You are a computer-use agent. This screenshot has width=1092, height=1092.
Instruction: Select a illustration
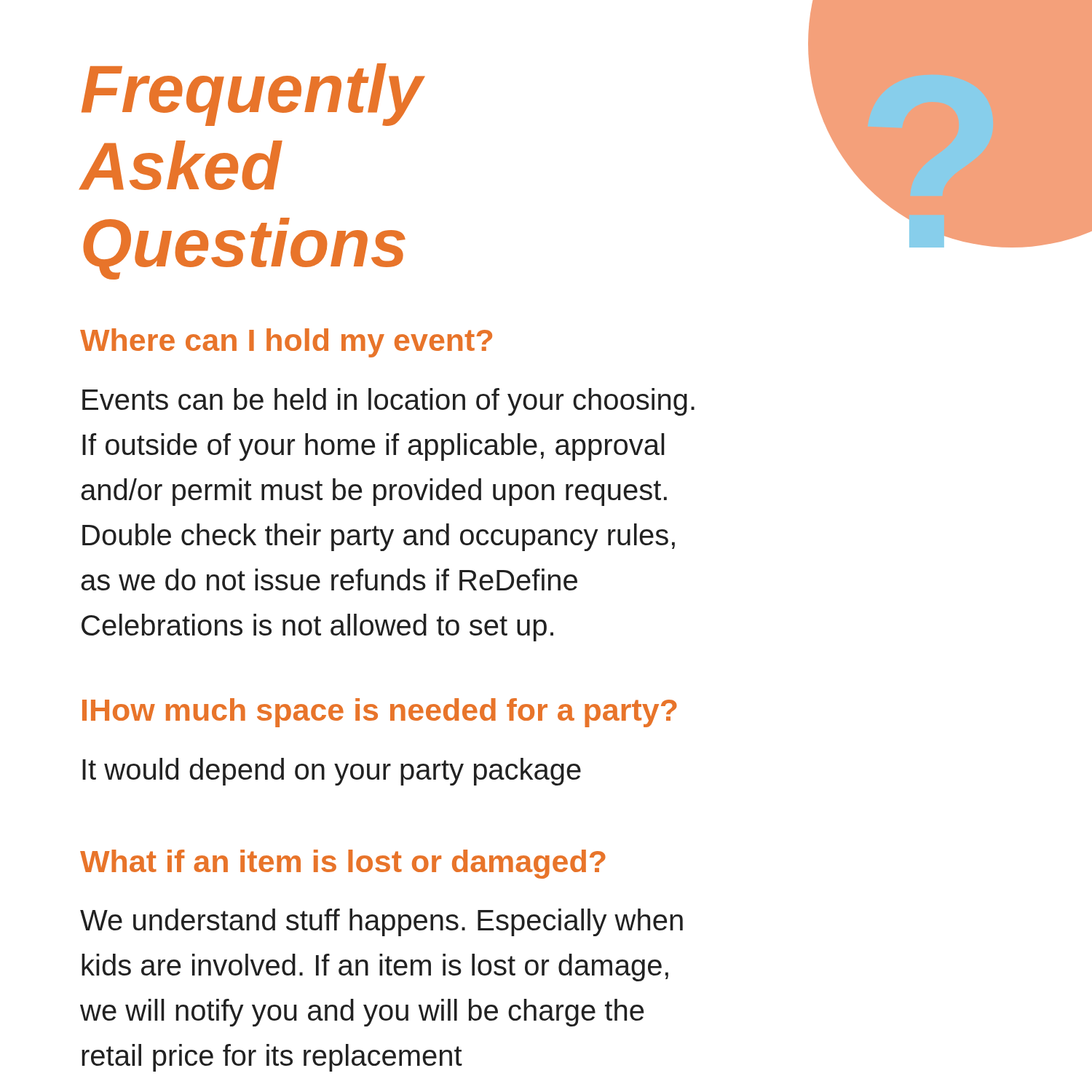925,146
